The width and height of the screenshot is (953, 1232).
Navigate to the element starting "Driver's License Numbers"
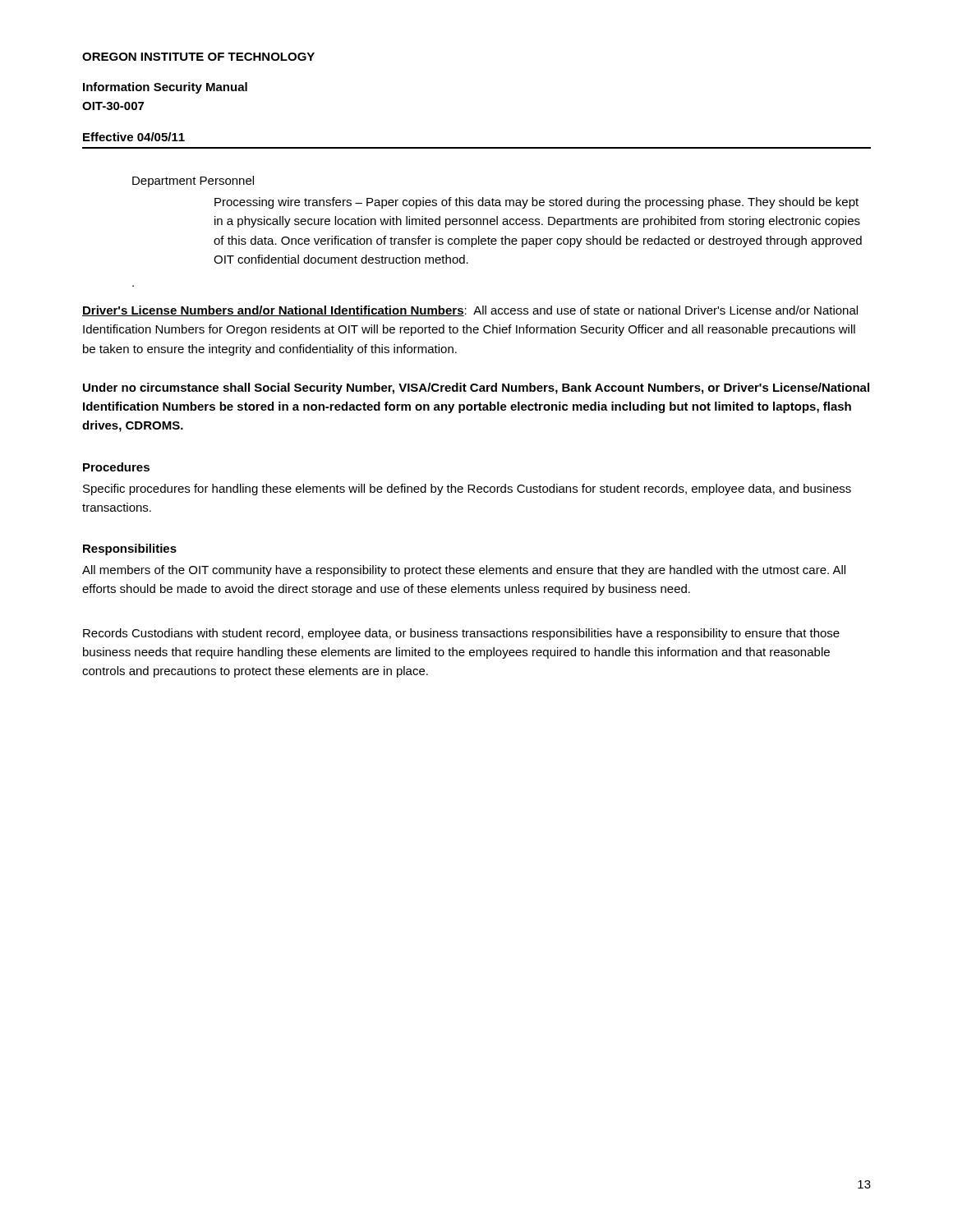pos(470,329)
